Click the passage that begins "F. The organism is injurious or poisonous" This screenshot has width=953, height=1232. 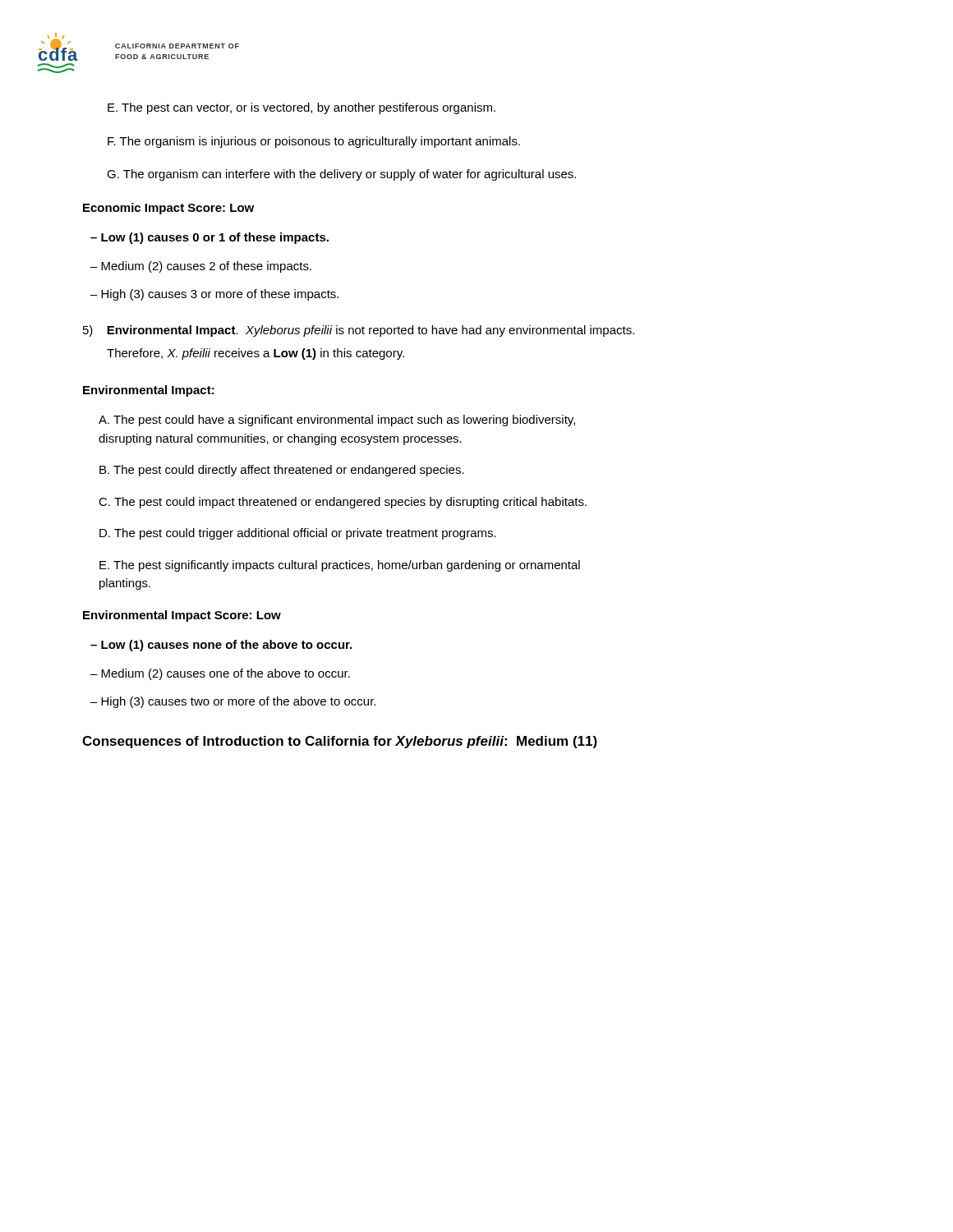314,140
